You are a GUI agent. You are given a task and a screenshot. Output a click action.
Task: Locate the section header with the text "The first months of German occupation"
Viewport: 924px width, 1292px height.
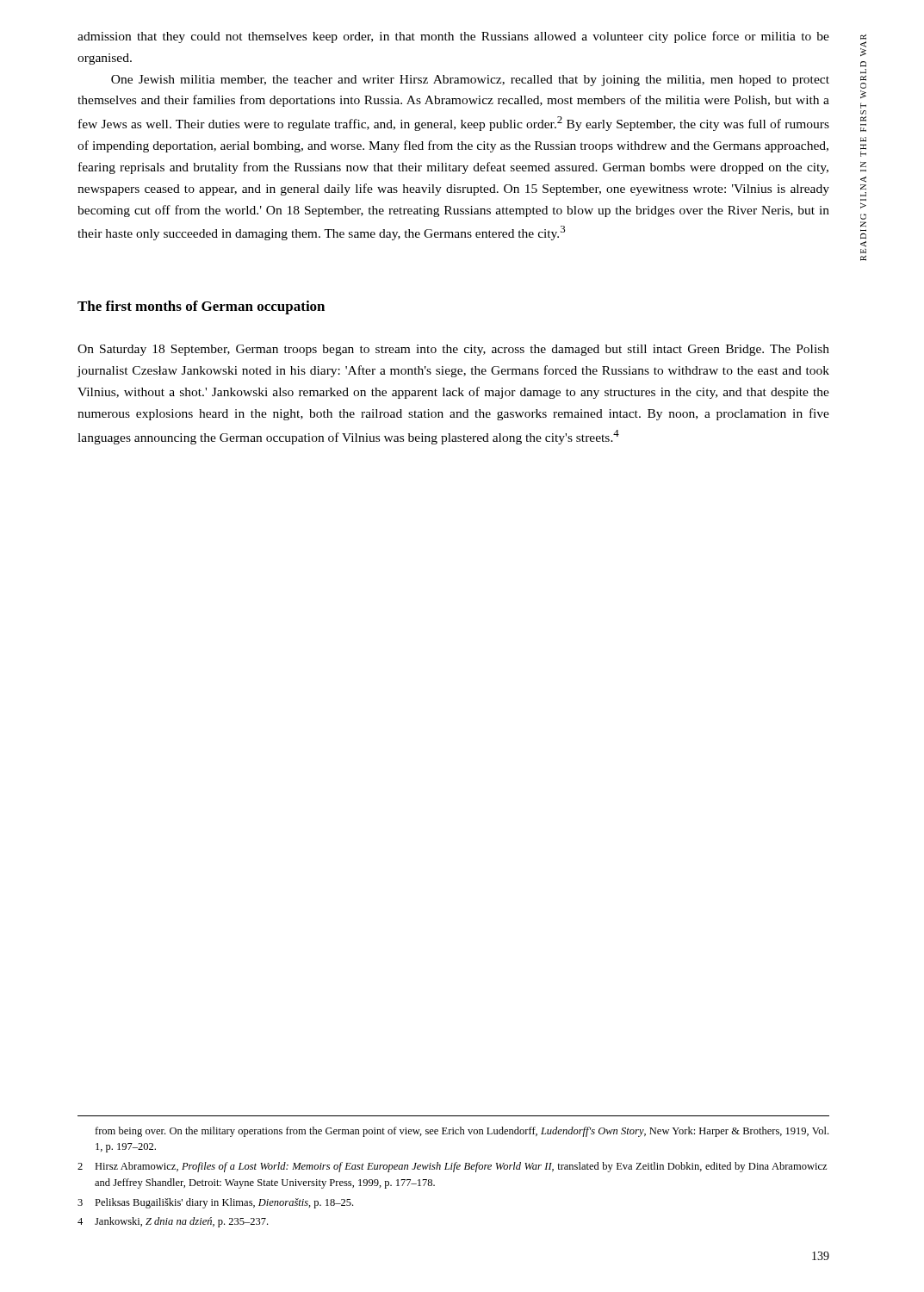201,306
